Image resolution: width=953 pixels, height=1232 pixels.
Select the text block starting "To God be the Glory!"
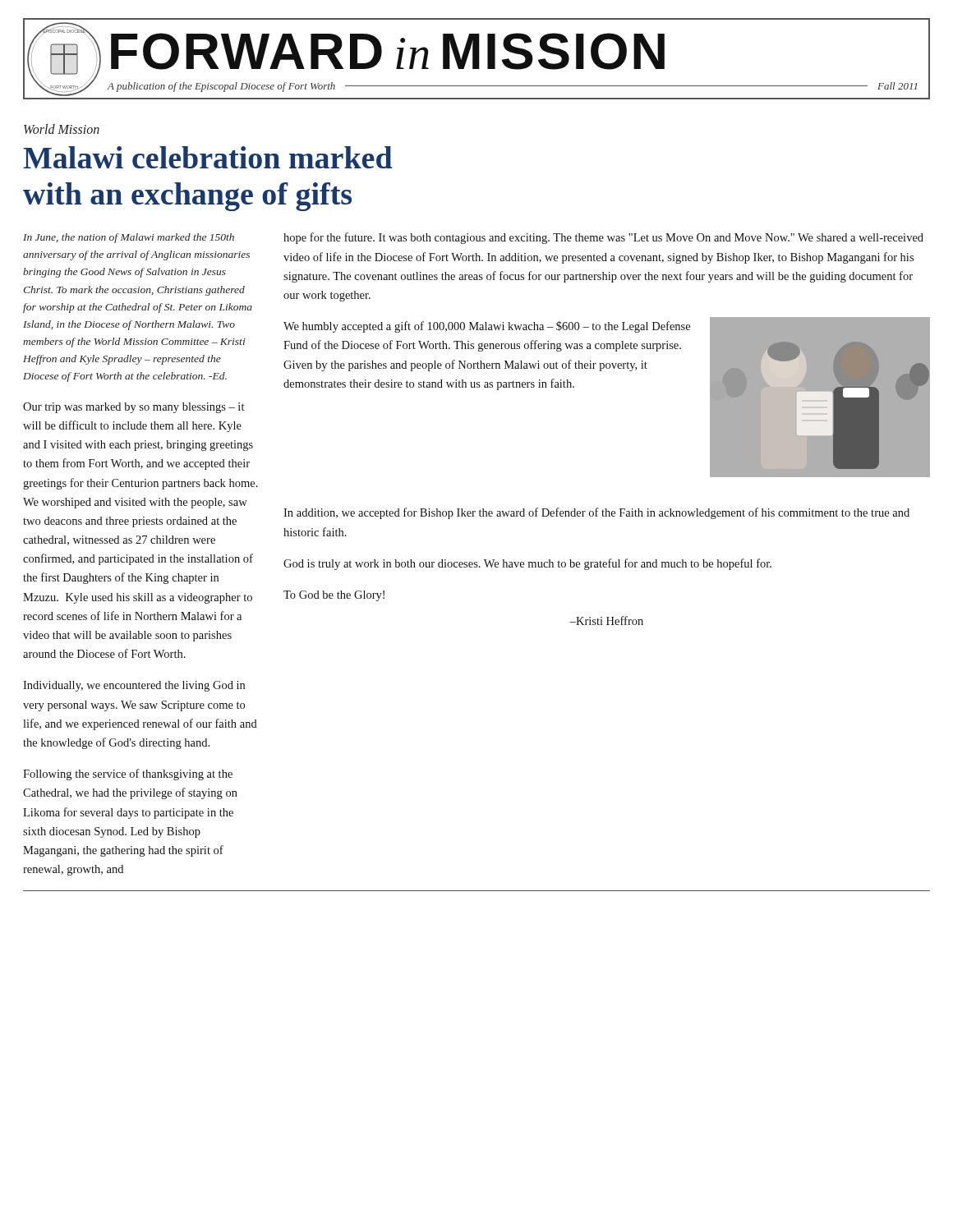click(335, 595)
